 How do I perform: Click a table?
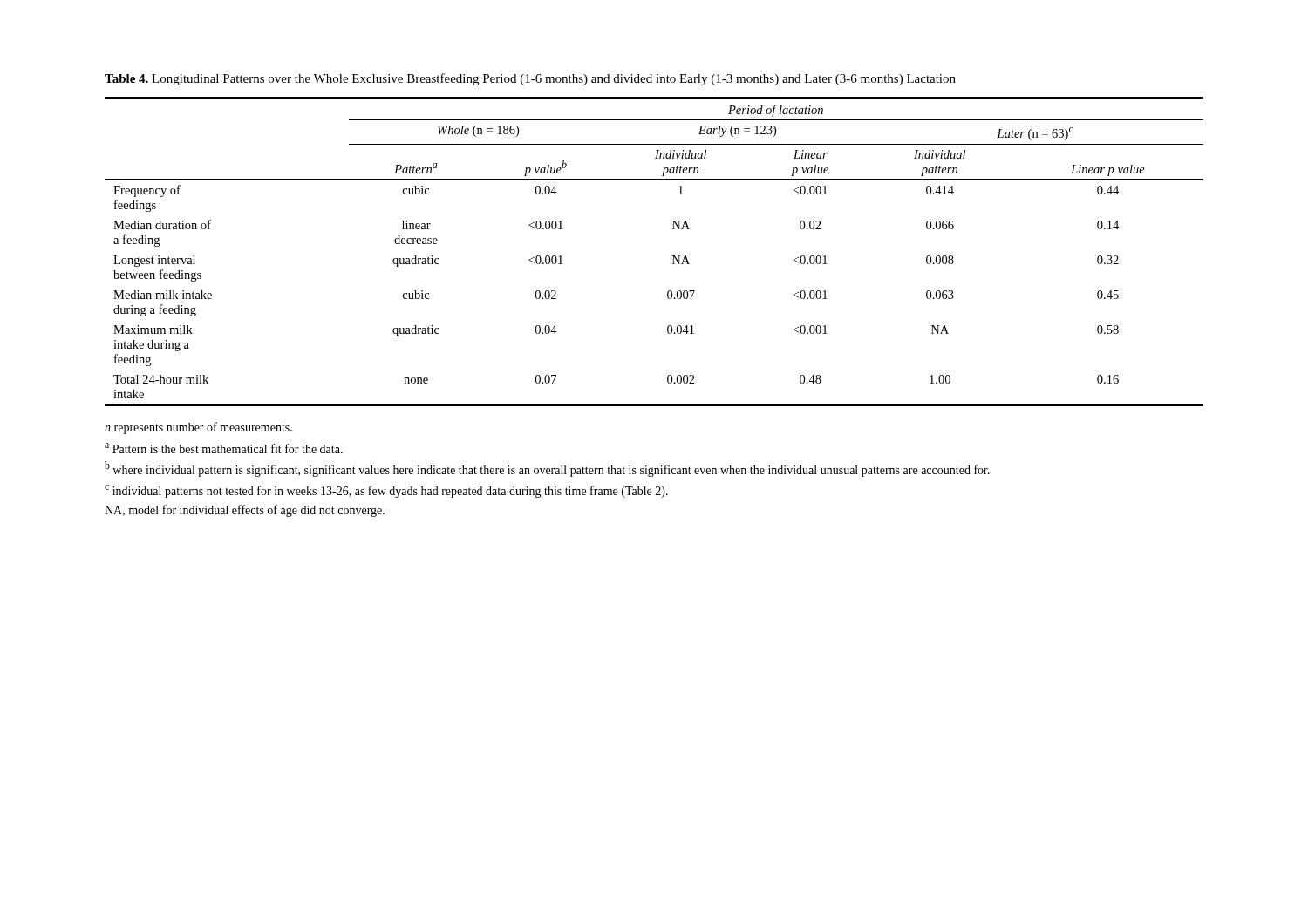(654, 251)
